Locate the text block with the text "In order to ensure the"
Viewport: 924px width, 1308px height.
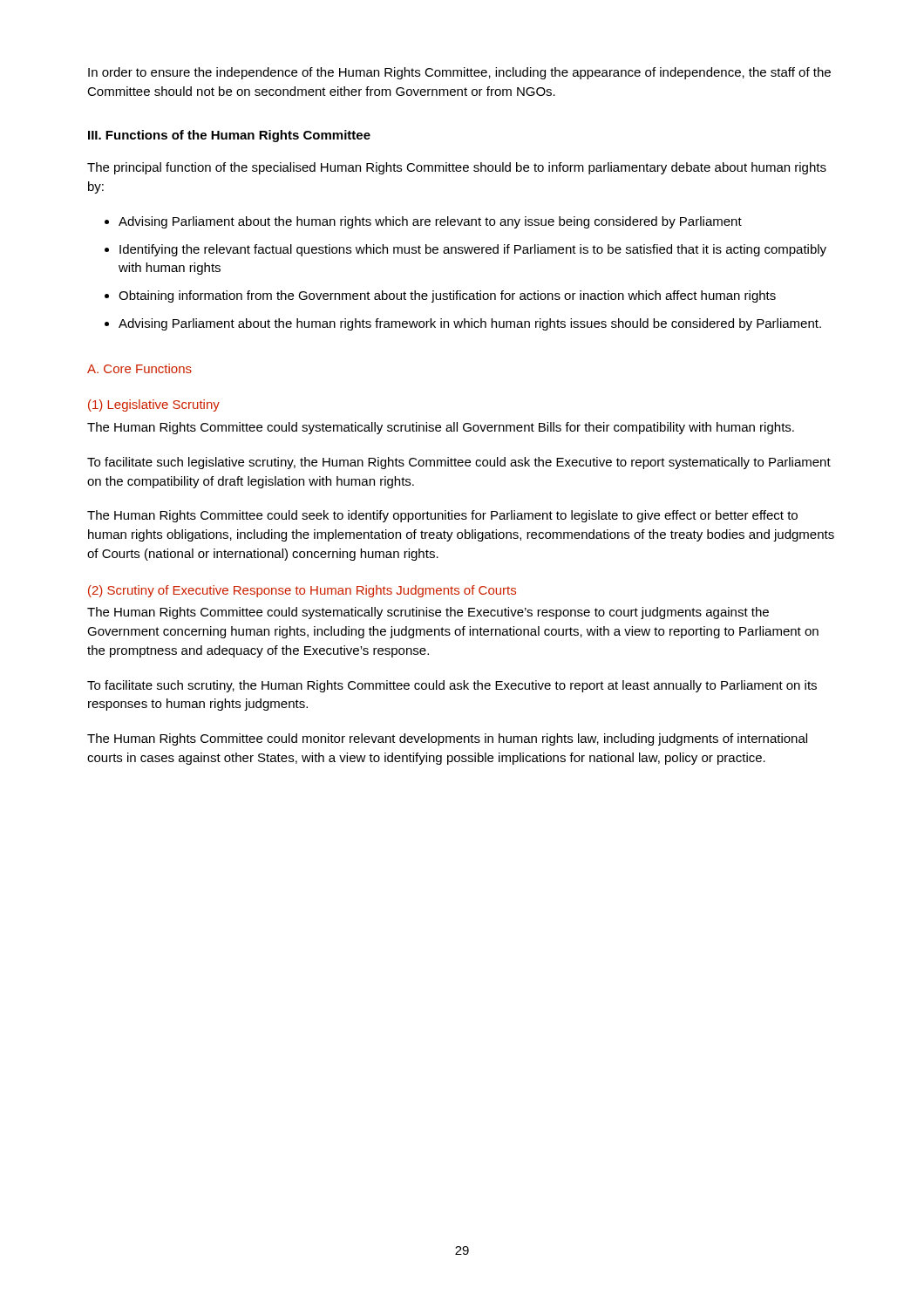(x=459, y=81)
